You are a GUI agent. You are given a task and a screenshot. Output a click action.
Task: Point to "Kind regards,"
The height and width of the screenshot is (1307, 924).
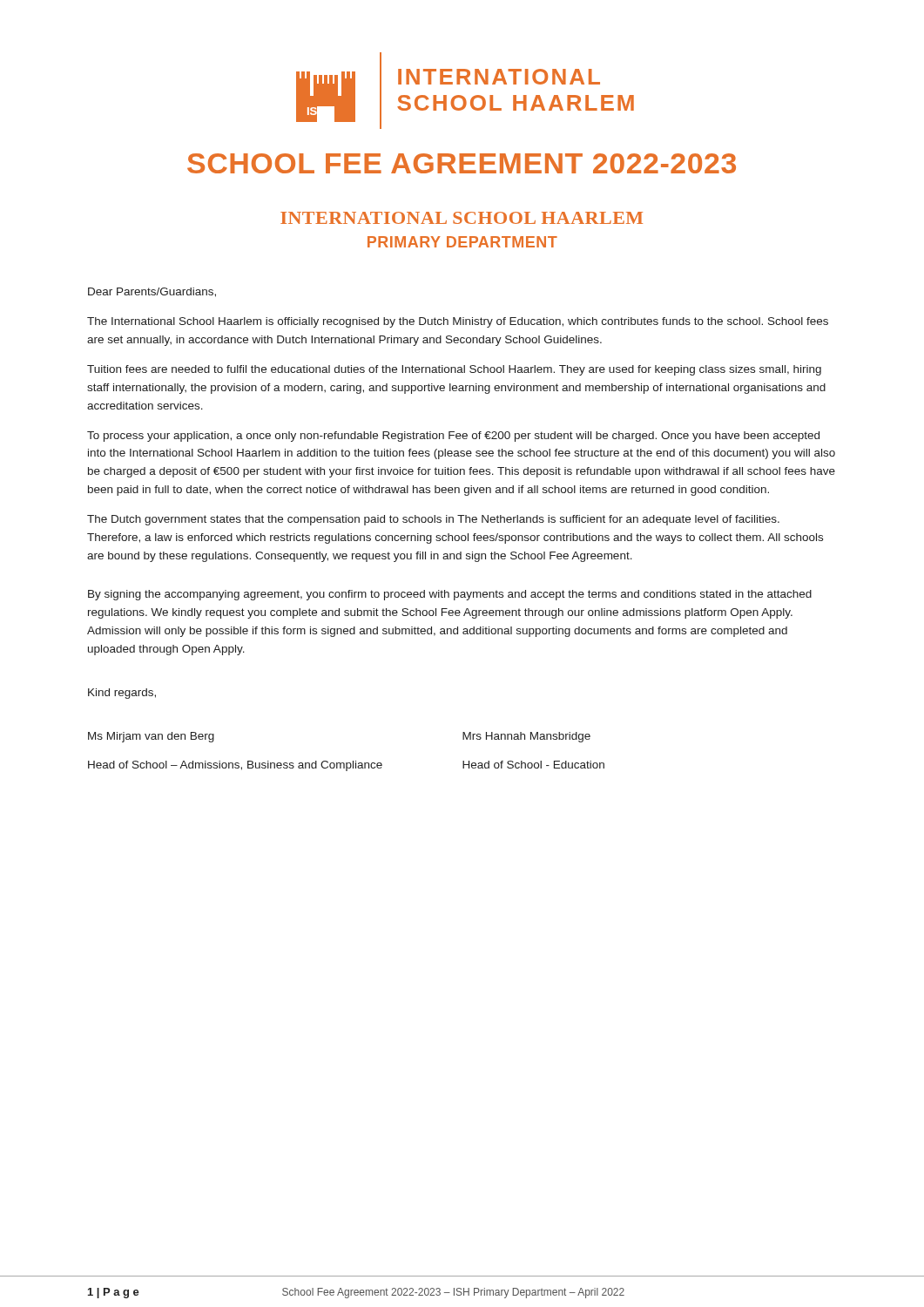click(122, 692)
